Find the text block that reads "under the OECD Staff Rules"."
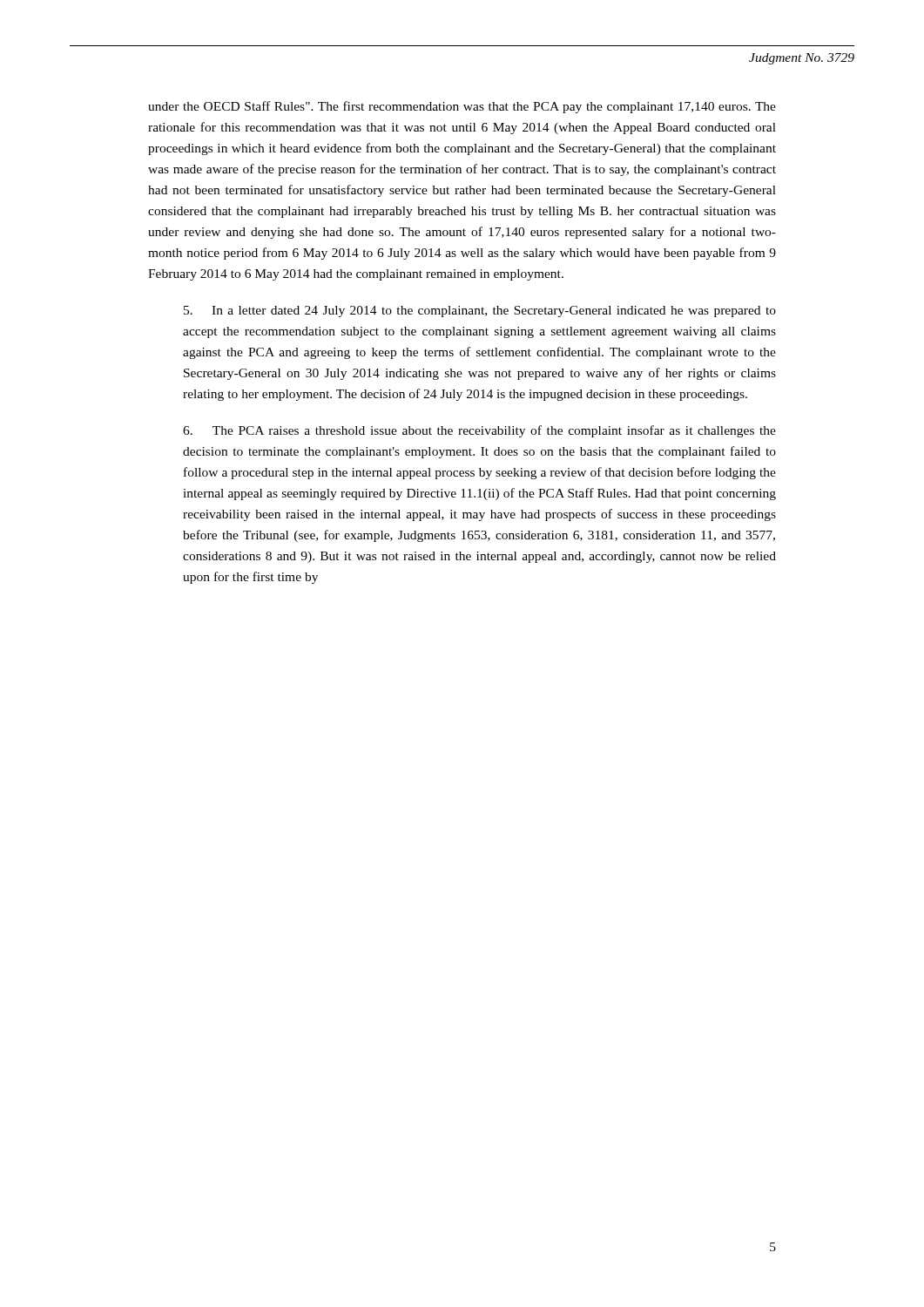This screenshot has height=1307, width=924. click(462, 190)
